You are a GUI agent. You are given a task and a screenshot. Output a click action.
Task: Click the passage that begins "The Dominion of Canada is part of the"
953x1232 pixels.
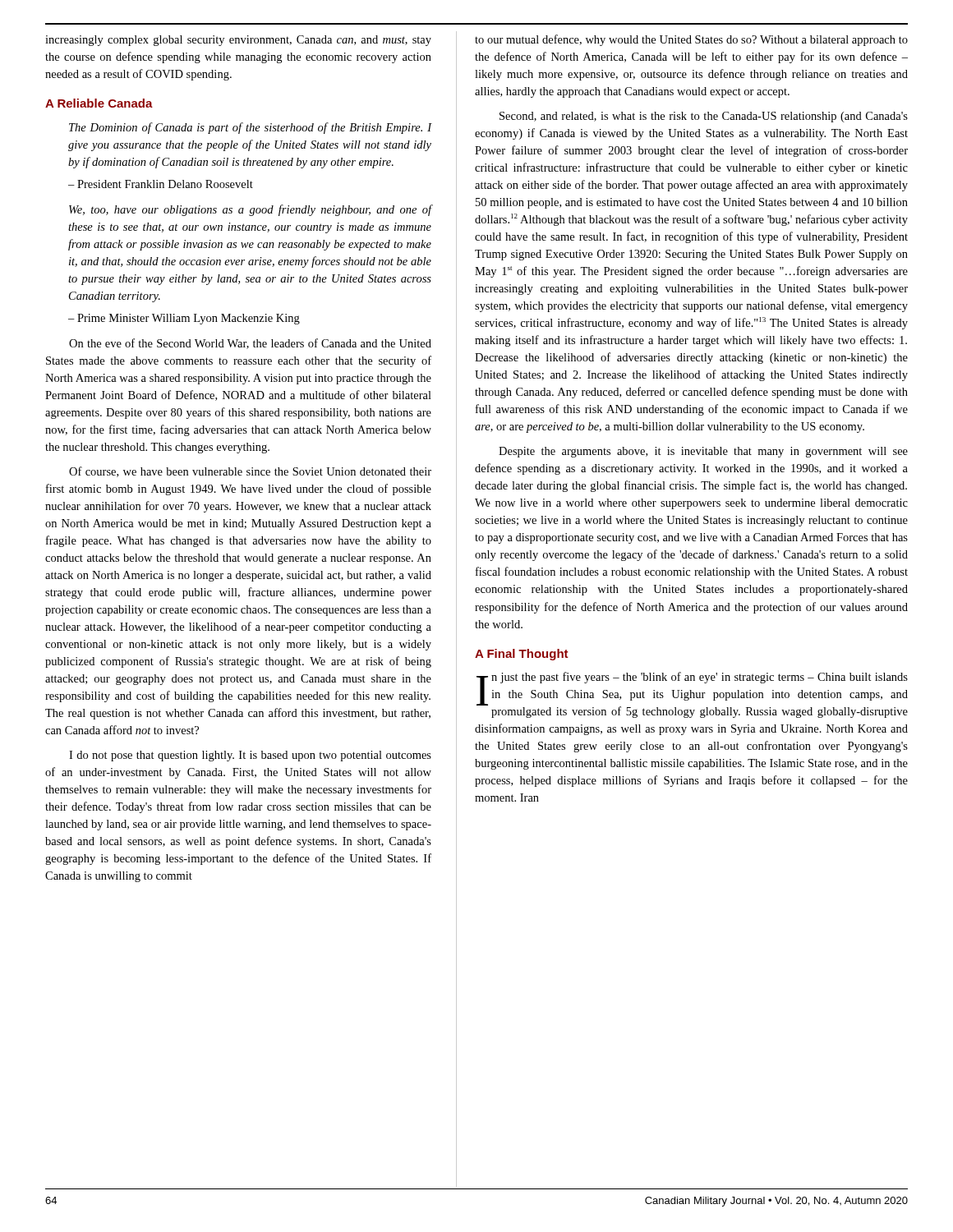coord(250,223)
